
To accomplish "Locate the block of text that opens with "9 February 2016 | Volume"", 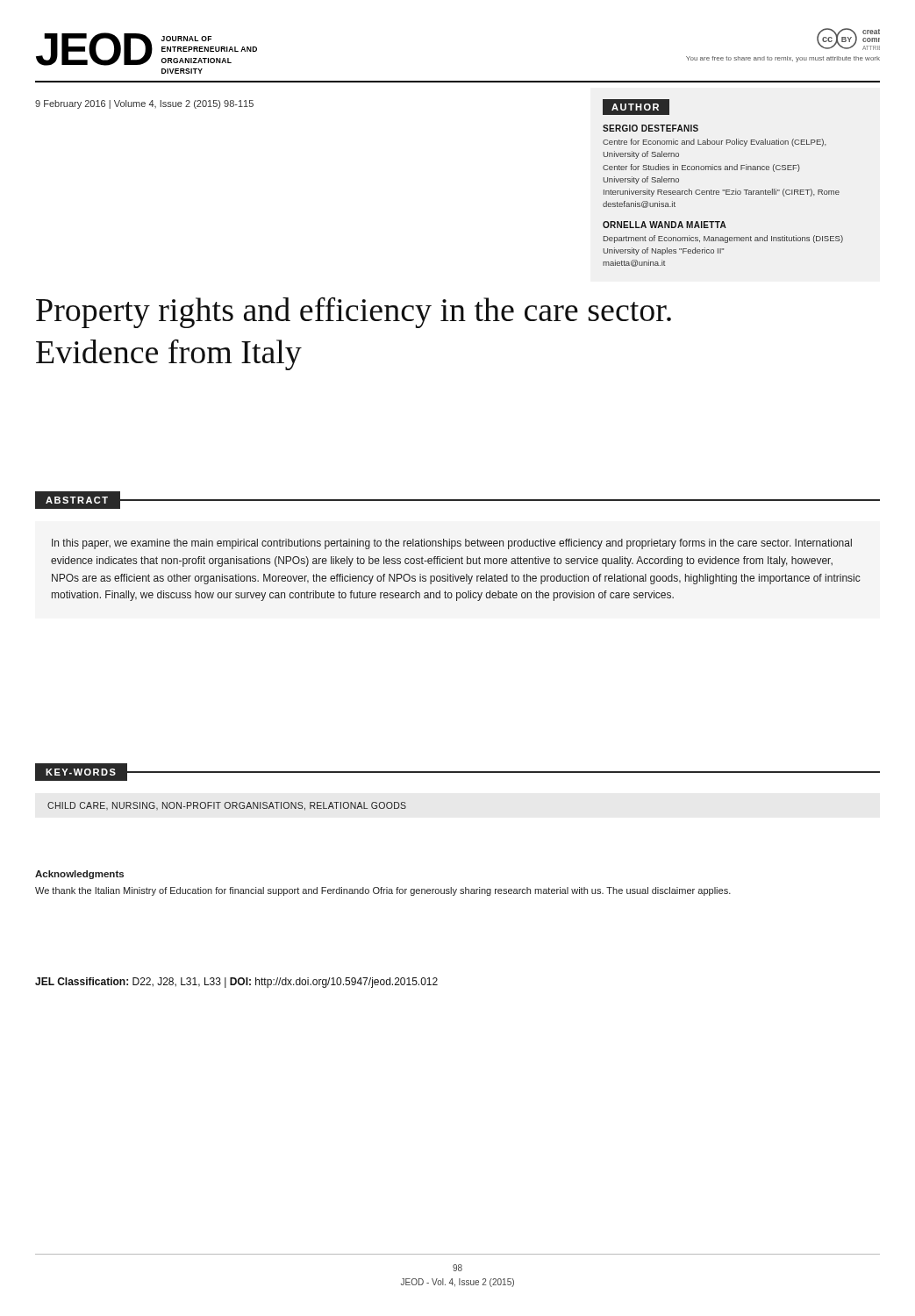I will pos(144,104).
